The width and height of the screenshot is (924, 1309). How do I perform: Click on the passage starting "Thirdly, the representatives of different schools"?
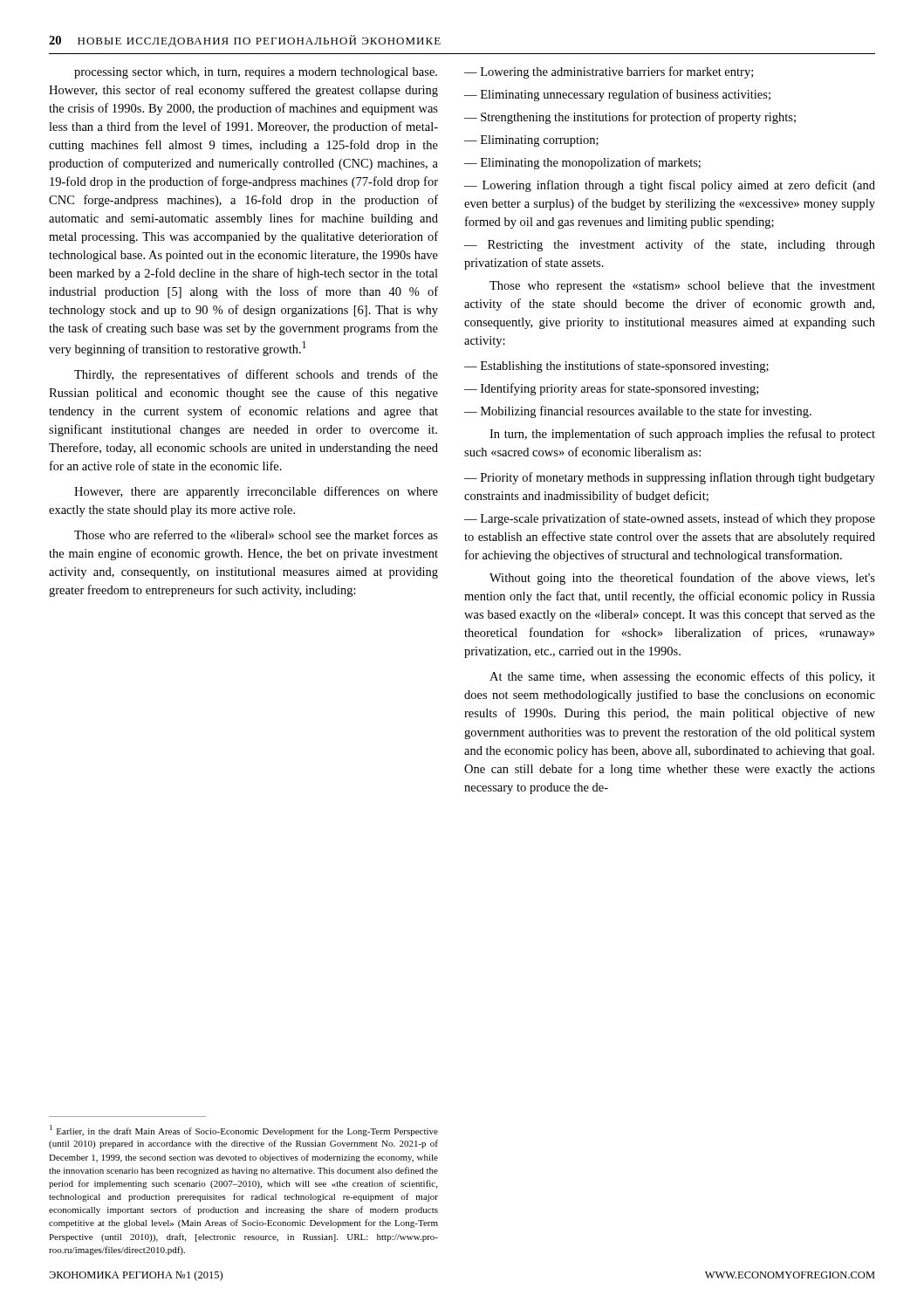point(243,421)
